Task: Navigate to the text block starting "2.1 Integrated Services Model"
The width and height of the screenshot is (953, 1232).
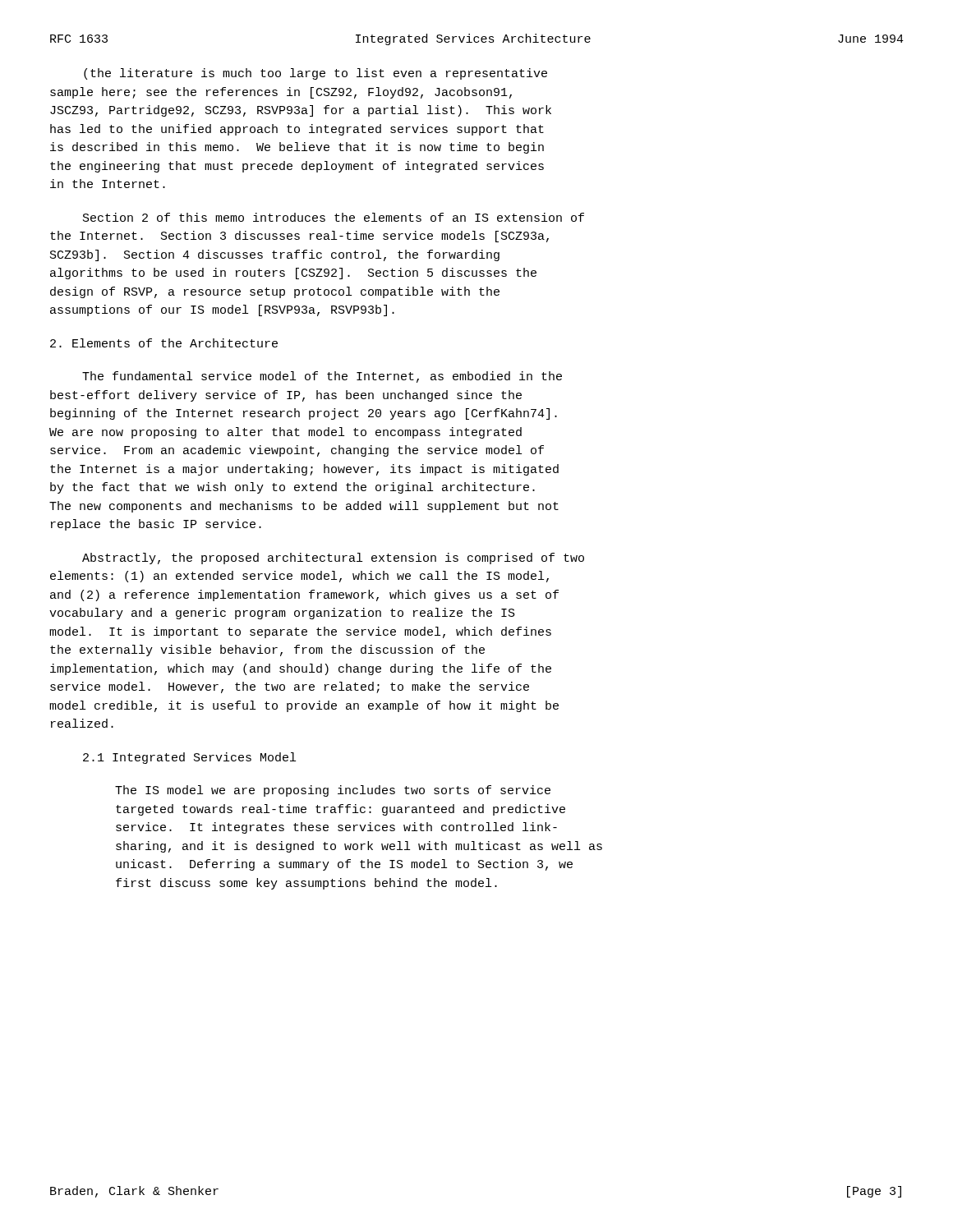Action: point(189,758)
